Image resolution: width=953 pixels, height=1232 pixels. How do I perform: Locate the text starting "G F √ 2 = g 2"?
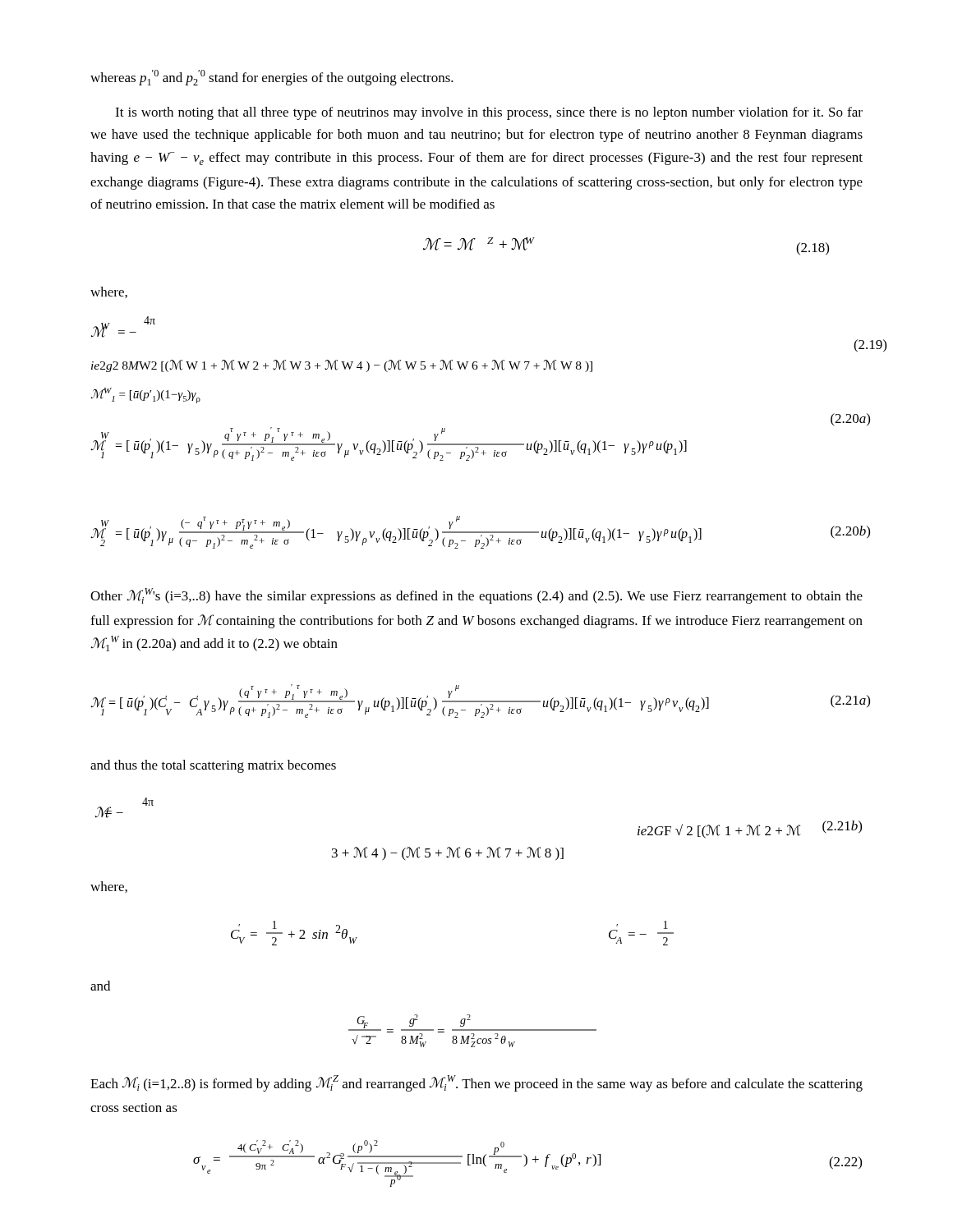(x=476, y=1030)
